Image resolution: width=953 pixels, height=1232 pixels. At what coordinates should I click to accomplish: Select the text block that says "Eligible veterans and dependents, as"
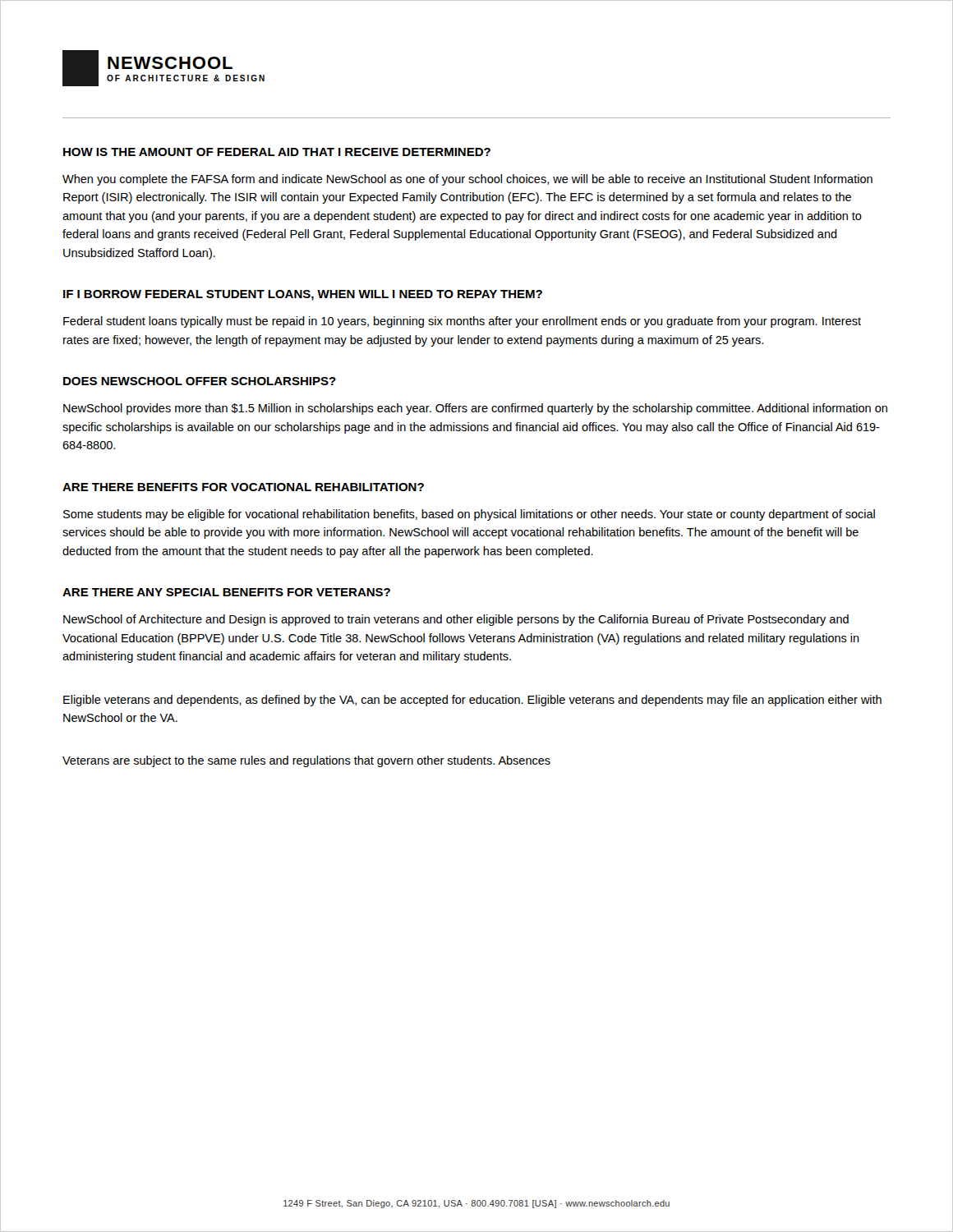[472, 709]
